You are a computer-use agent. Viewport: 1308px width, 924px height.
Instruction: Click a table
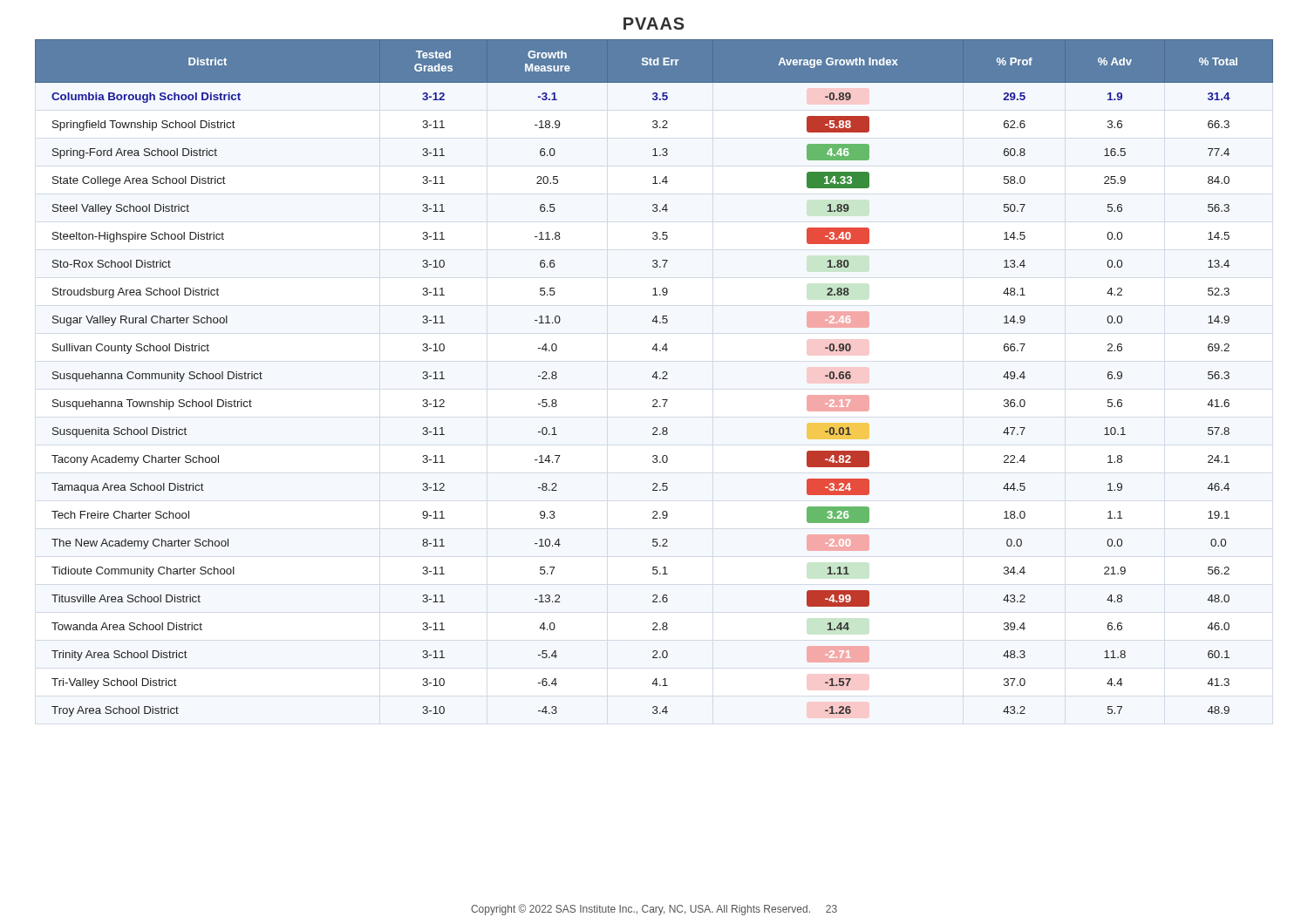point(654,382)
